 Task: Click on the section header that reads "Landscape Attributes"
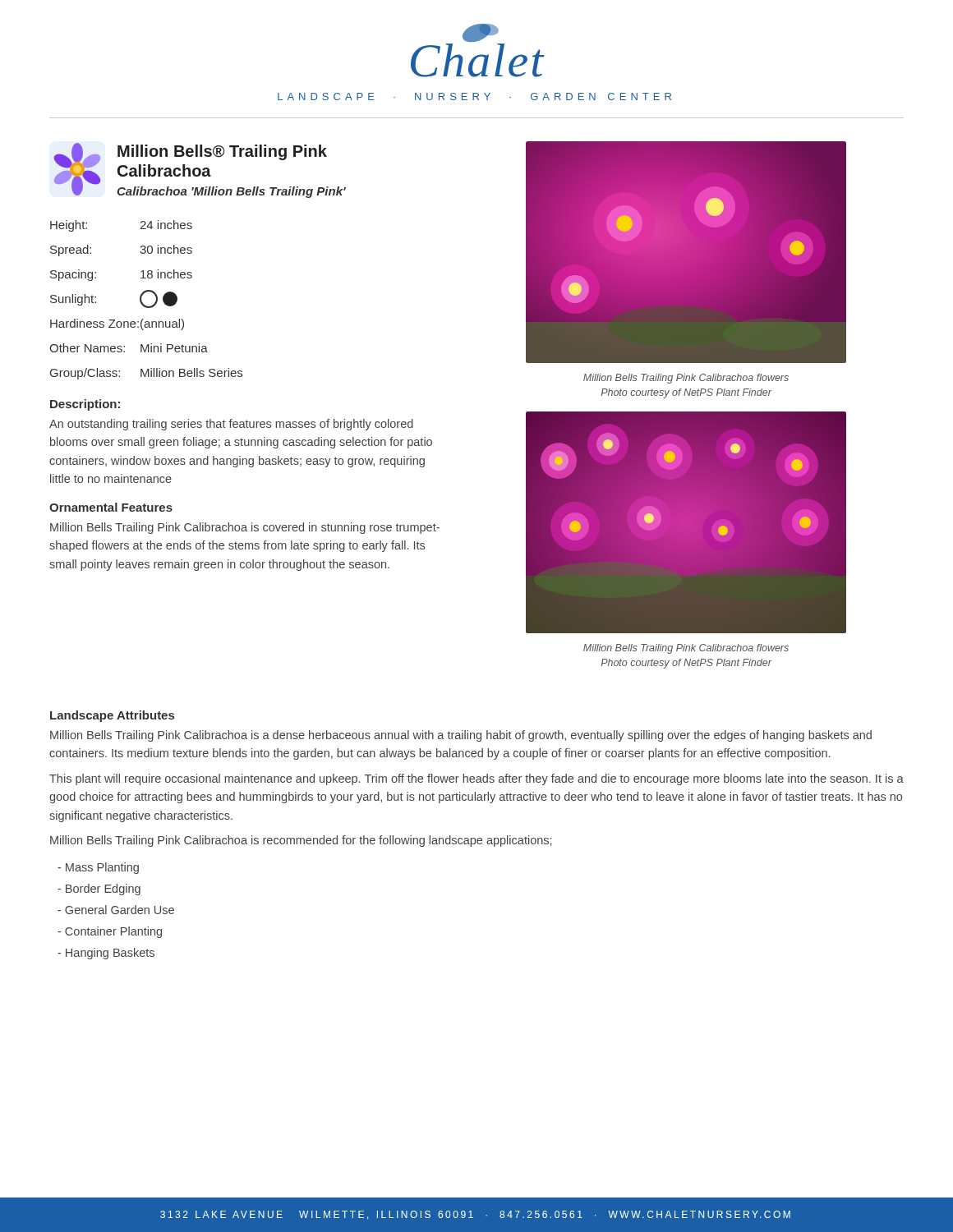[112, 715]
